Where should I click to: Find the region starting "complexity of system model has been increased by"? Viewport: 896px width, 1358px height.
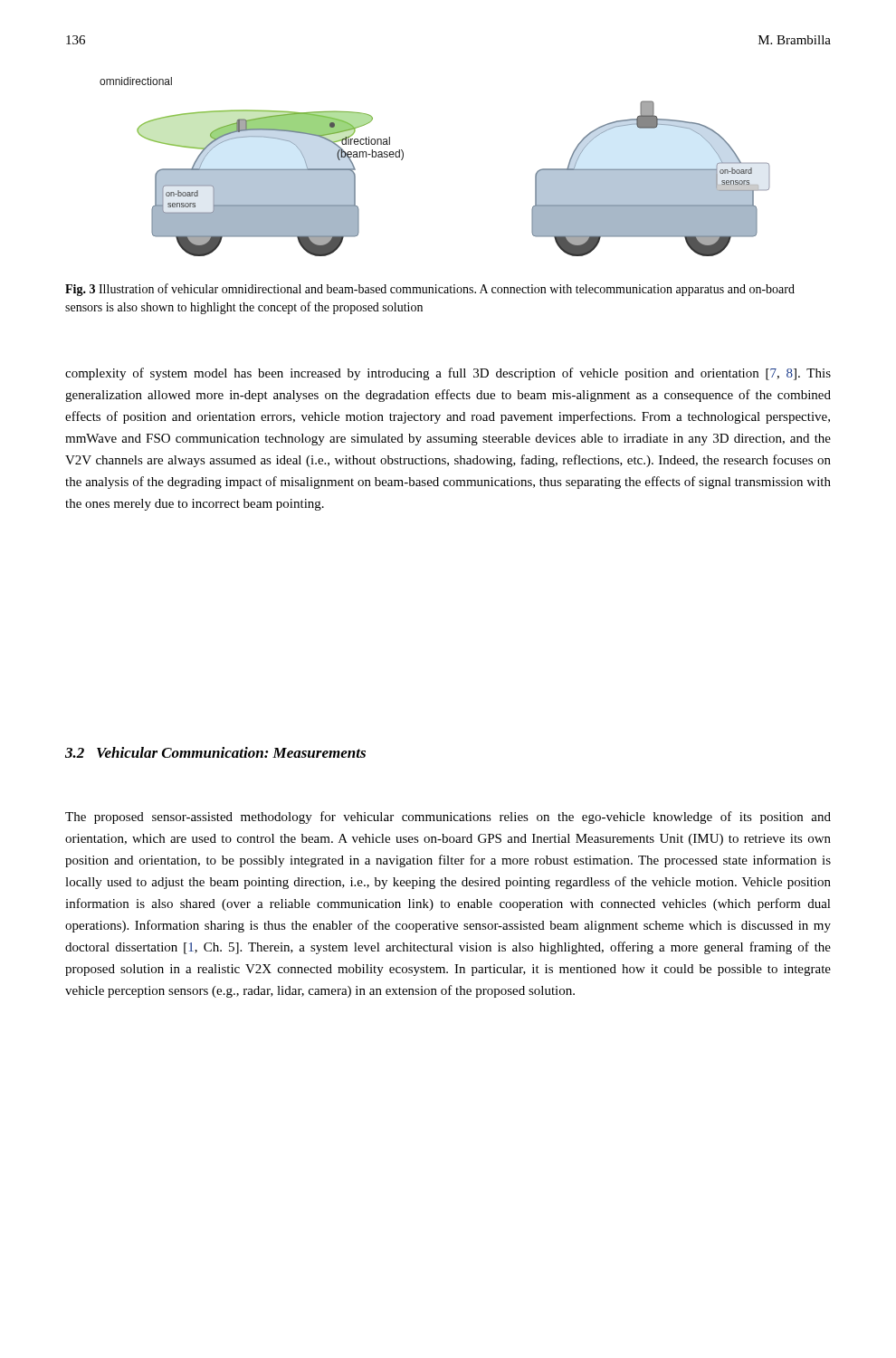coord(448,438)
